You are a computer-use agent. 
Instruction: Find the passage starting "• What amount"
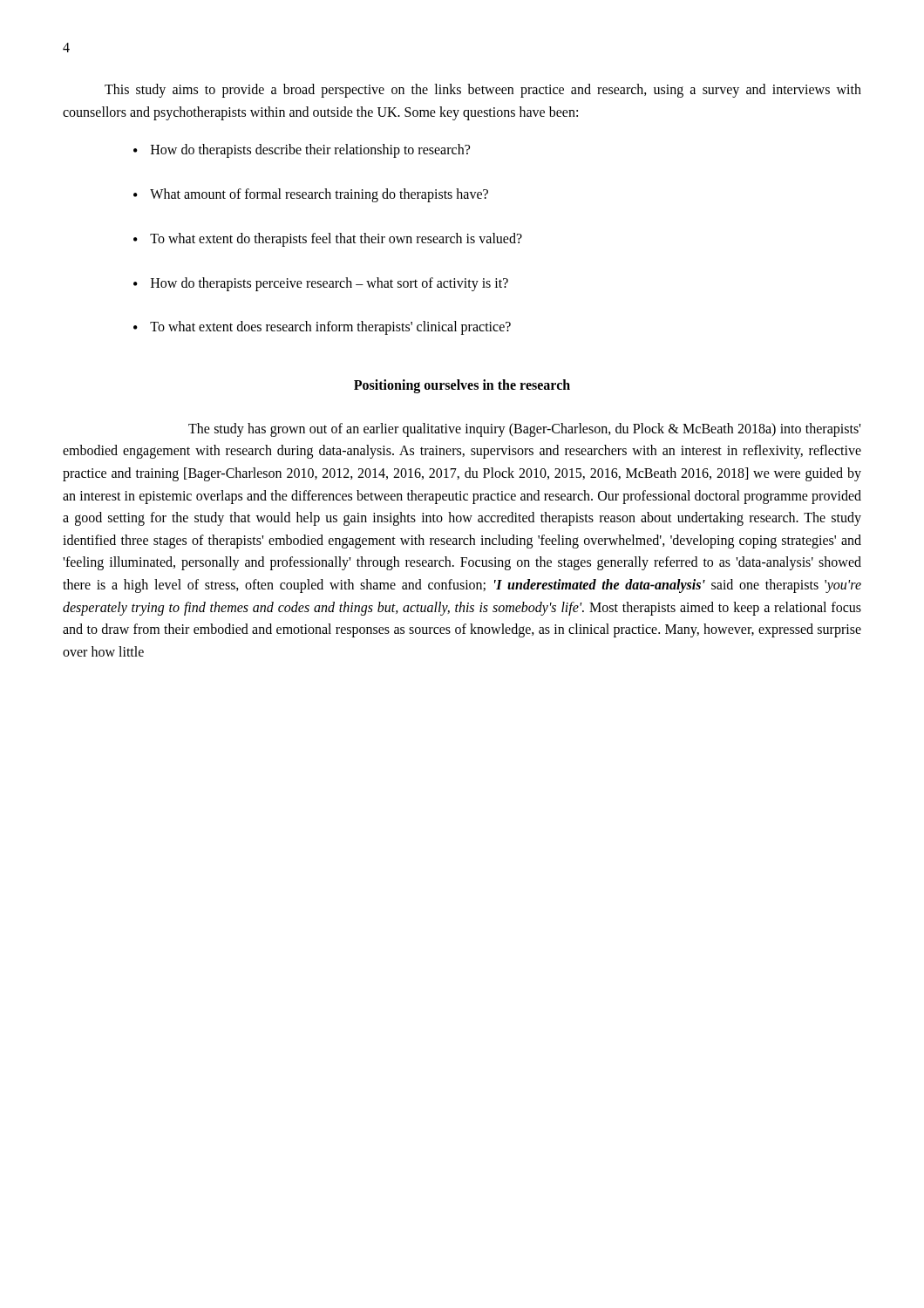(x=497, y=196)
